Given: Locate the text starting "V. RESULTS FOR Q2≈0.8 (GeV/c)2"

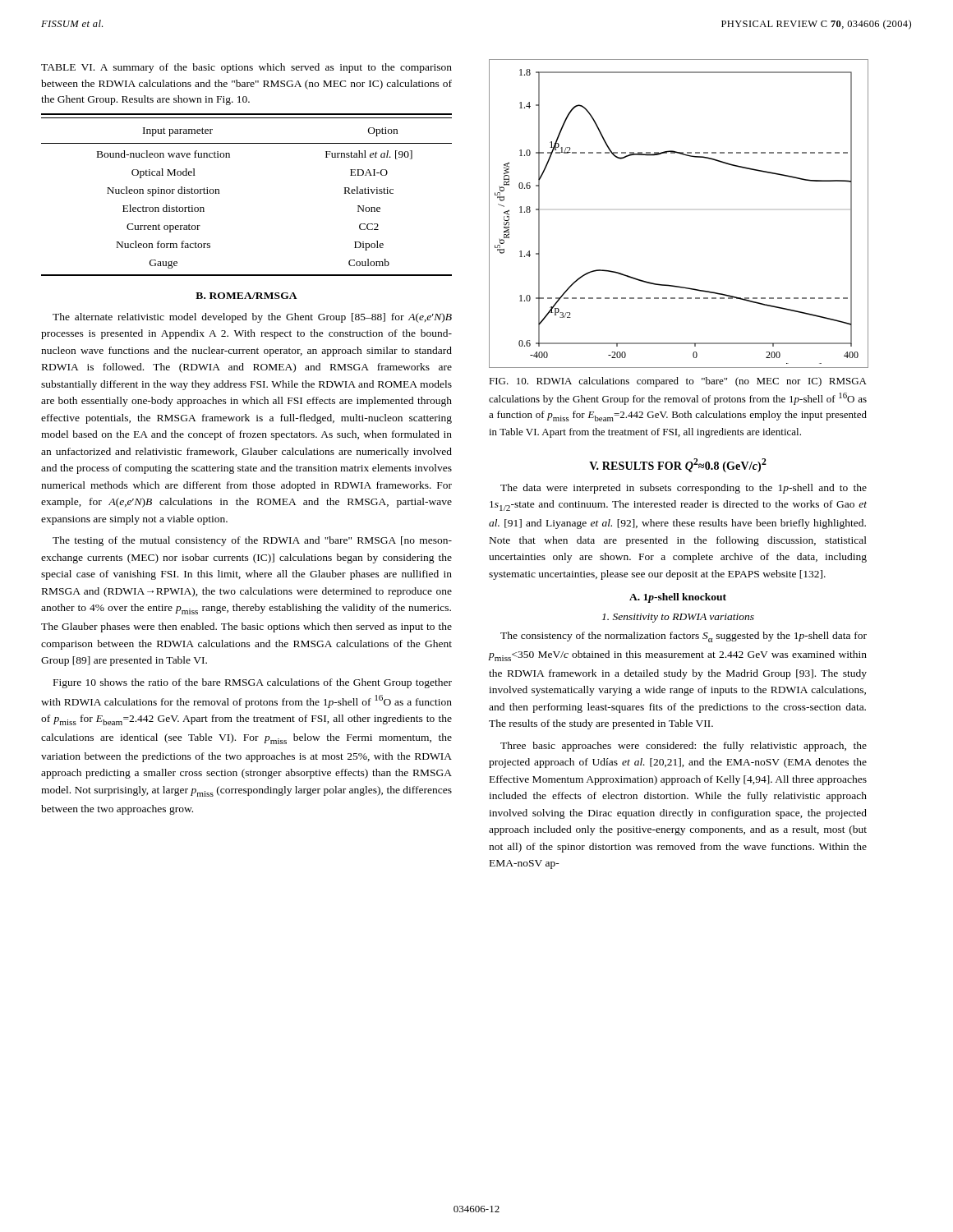Looking at the screenshot, I should click(678, 464).
